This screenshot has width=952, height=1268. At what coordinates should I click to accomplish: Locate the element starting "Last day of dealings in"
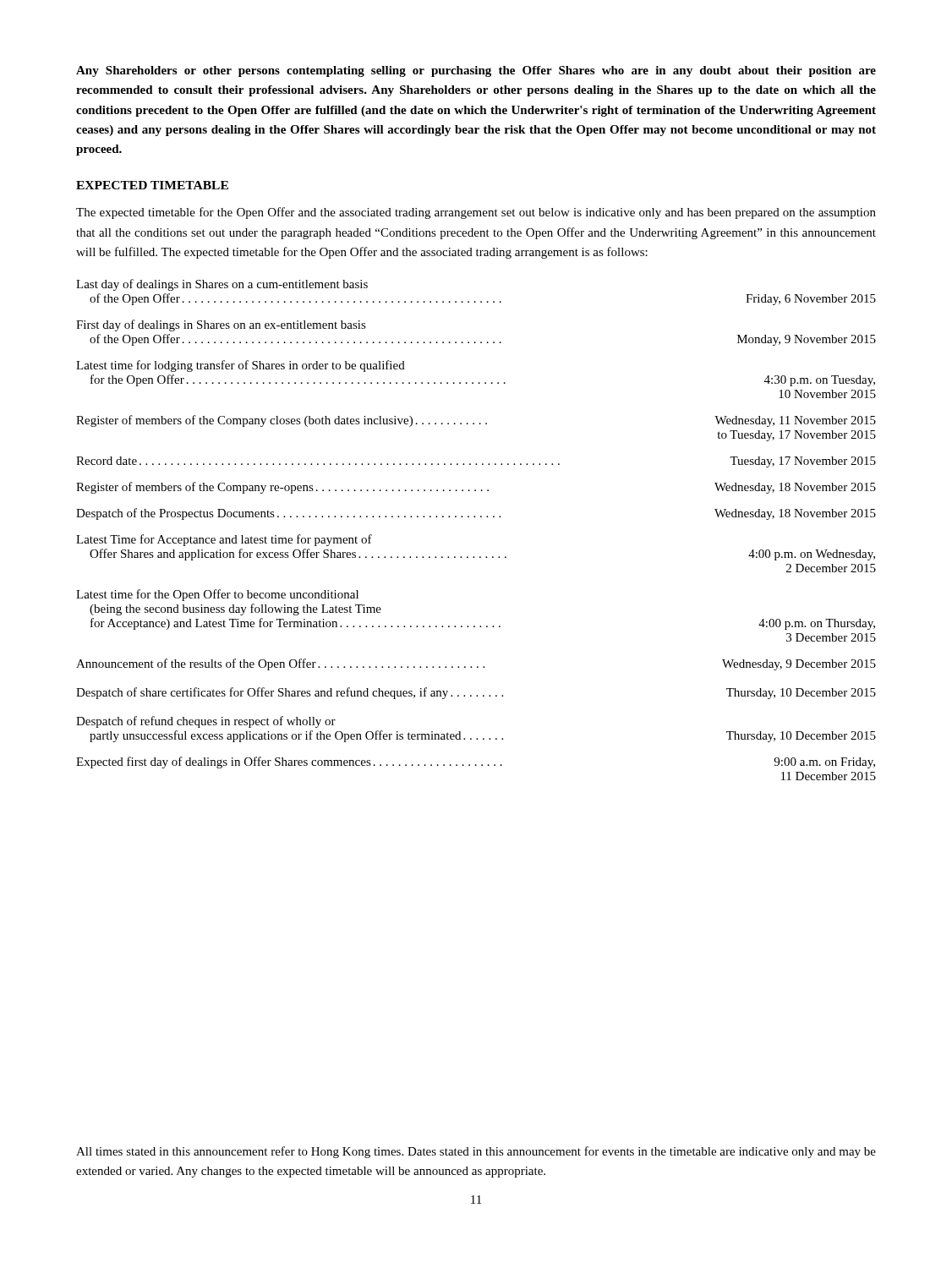(476, 292)
